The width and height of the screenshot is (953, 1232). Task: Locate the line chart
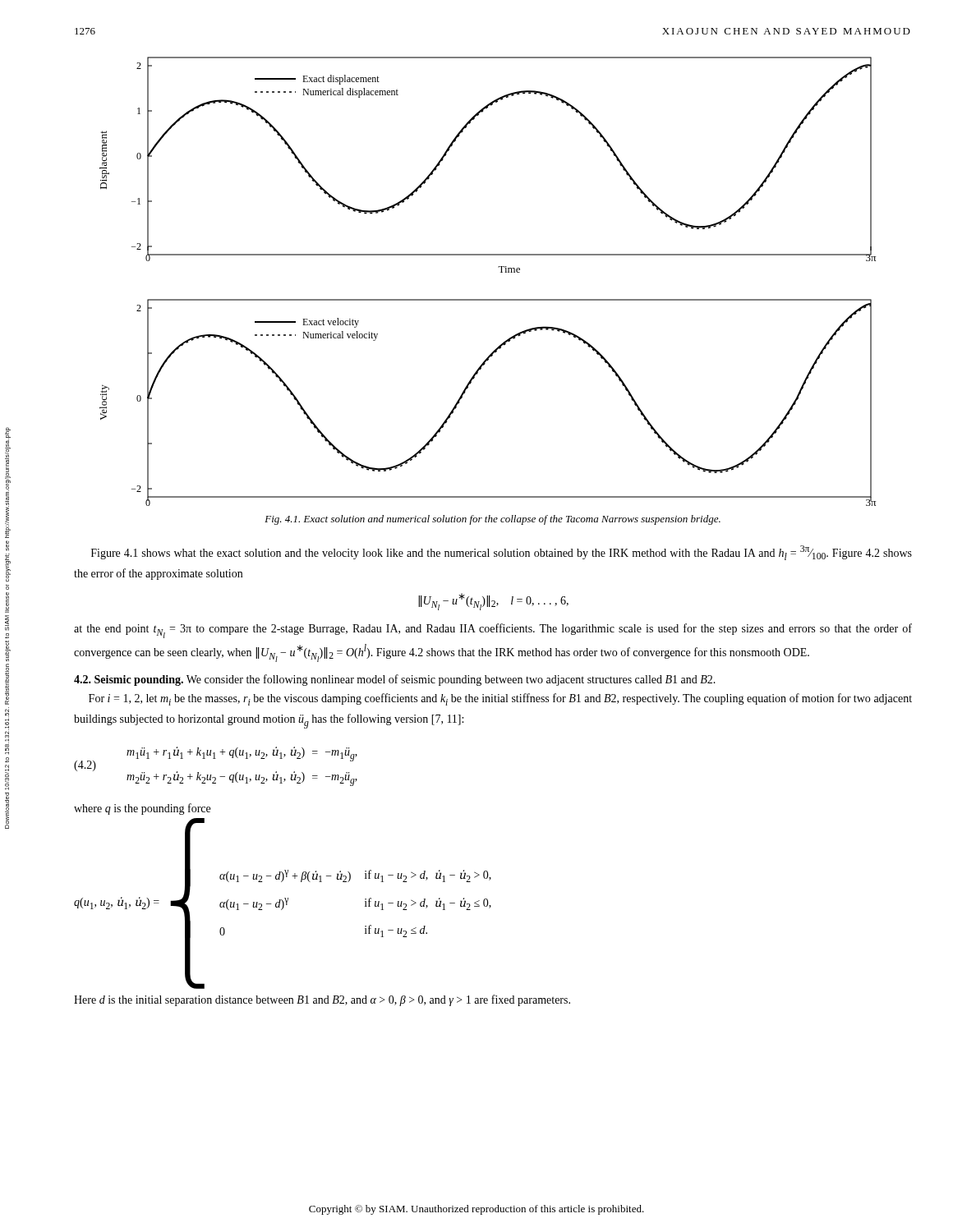493,279
